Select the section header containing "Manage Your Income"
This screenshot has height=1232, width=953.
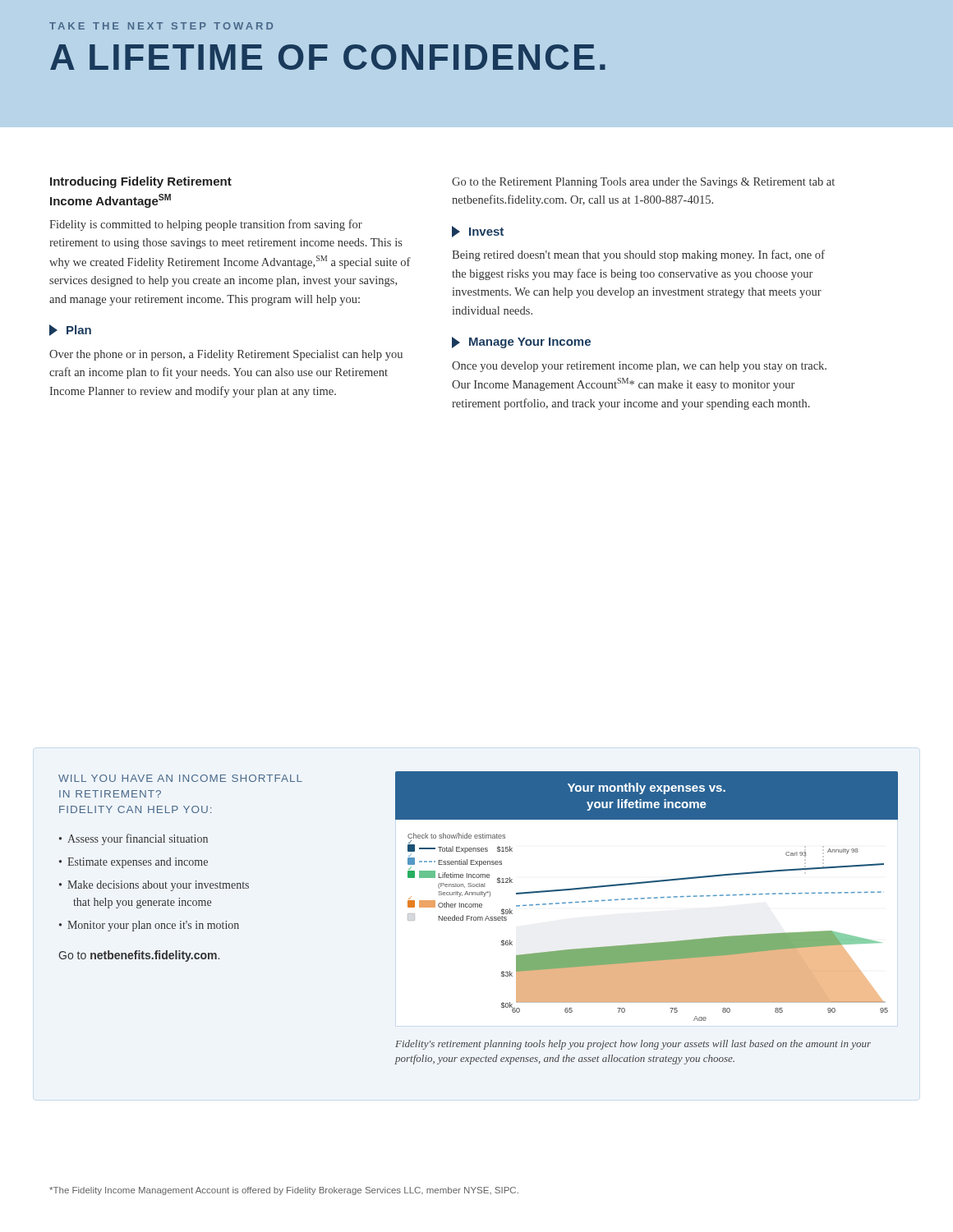point(521,342)
